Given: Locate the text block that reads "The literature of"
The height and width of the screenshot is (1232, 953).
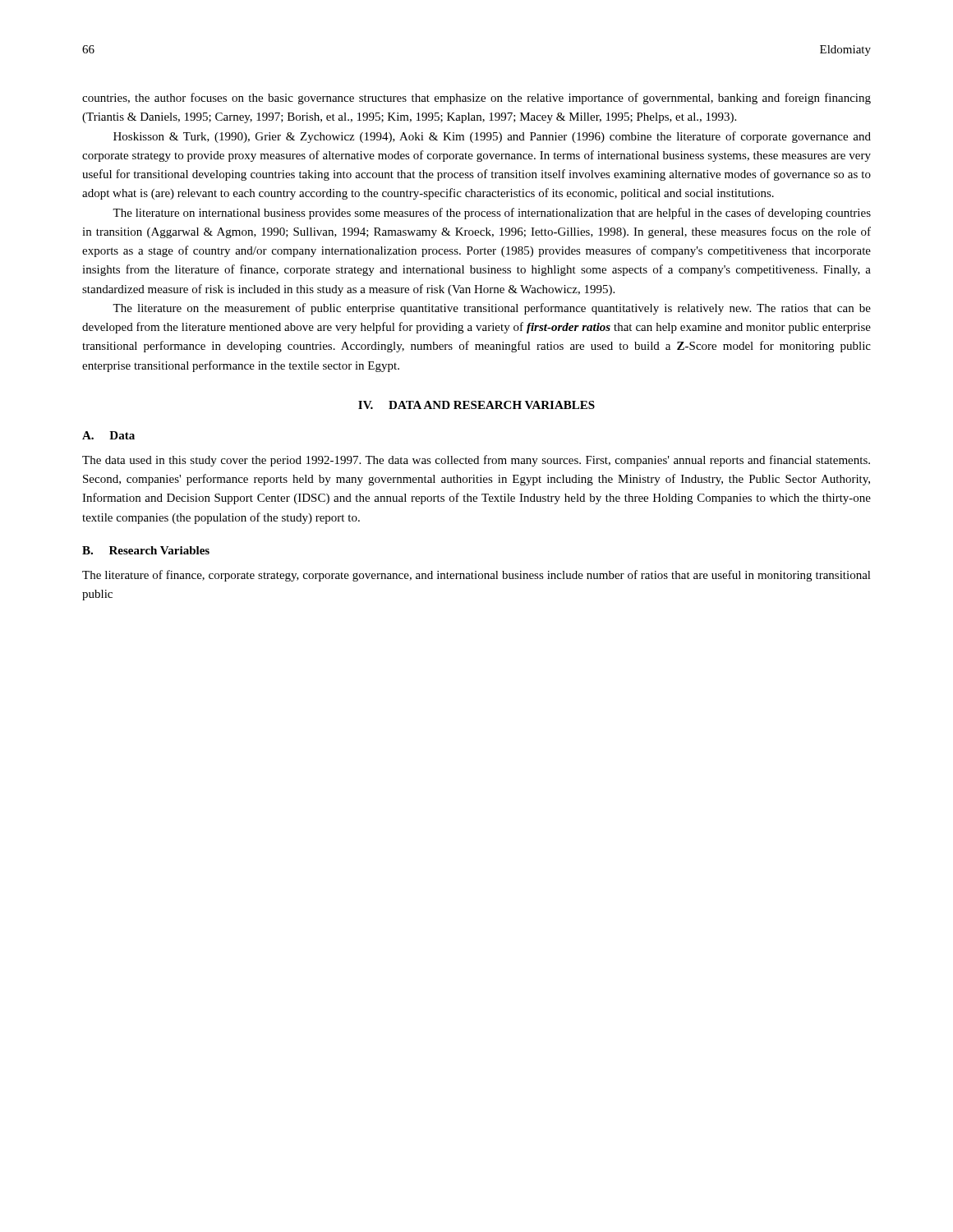Looking at the screenshot, I should (476, 585).
